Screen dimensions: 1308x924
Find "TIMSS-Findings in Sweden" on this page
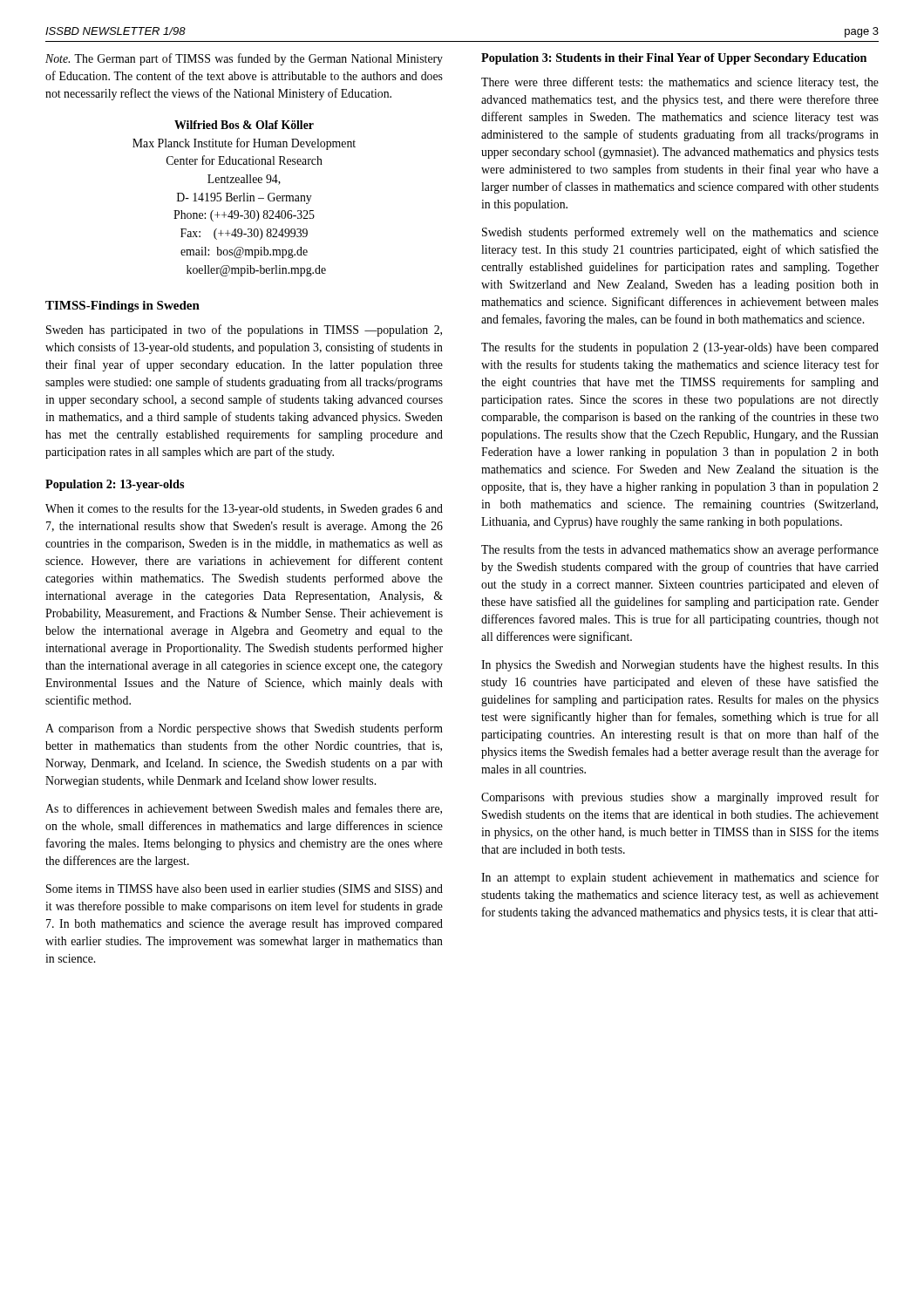(x=122, y=305)
